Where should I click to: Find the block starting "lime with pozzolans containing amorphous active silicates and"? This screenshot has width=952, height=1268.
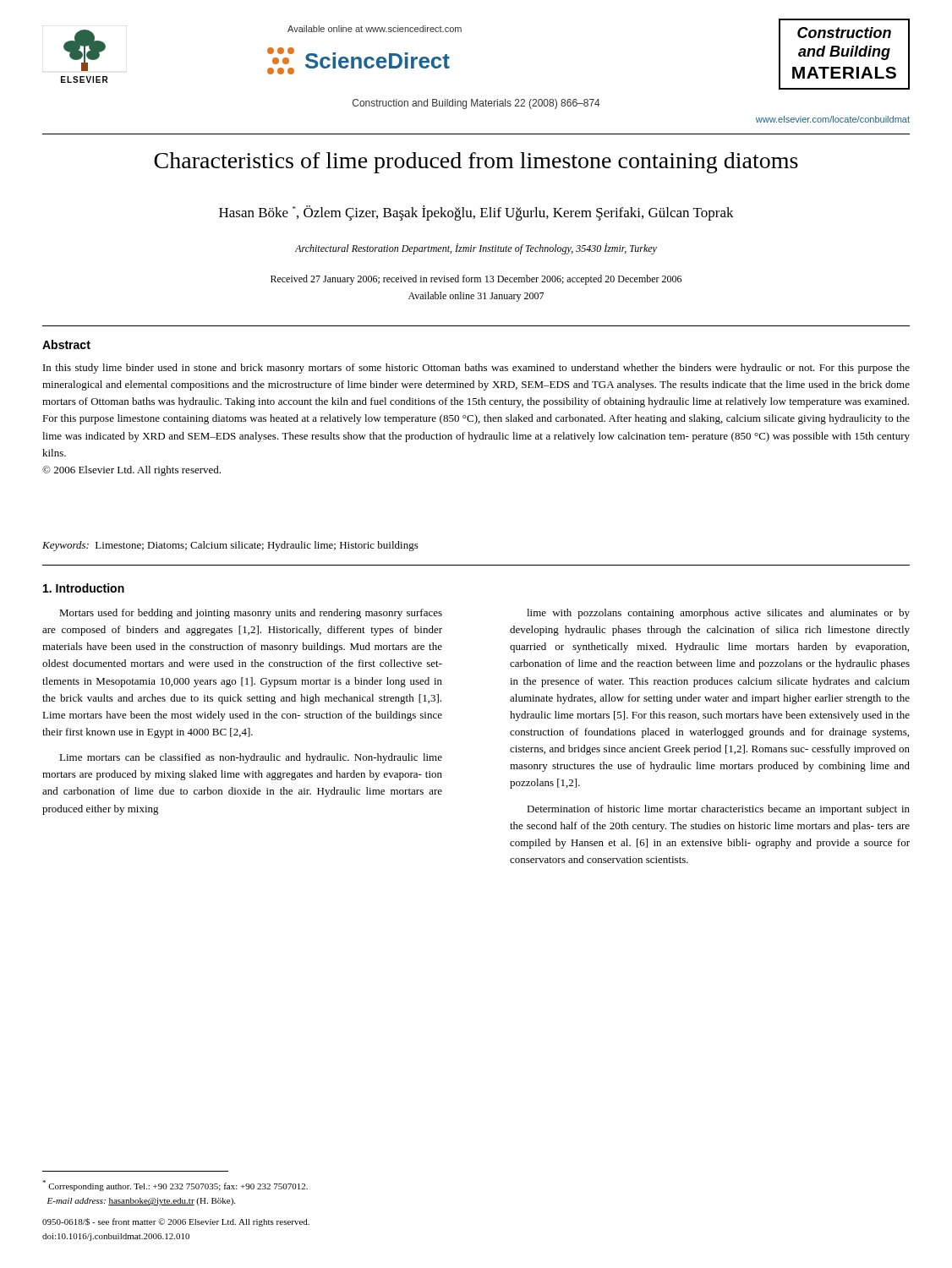click(710, 736)
